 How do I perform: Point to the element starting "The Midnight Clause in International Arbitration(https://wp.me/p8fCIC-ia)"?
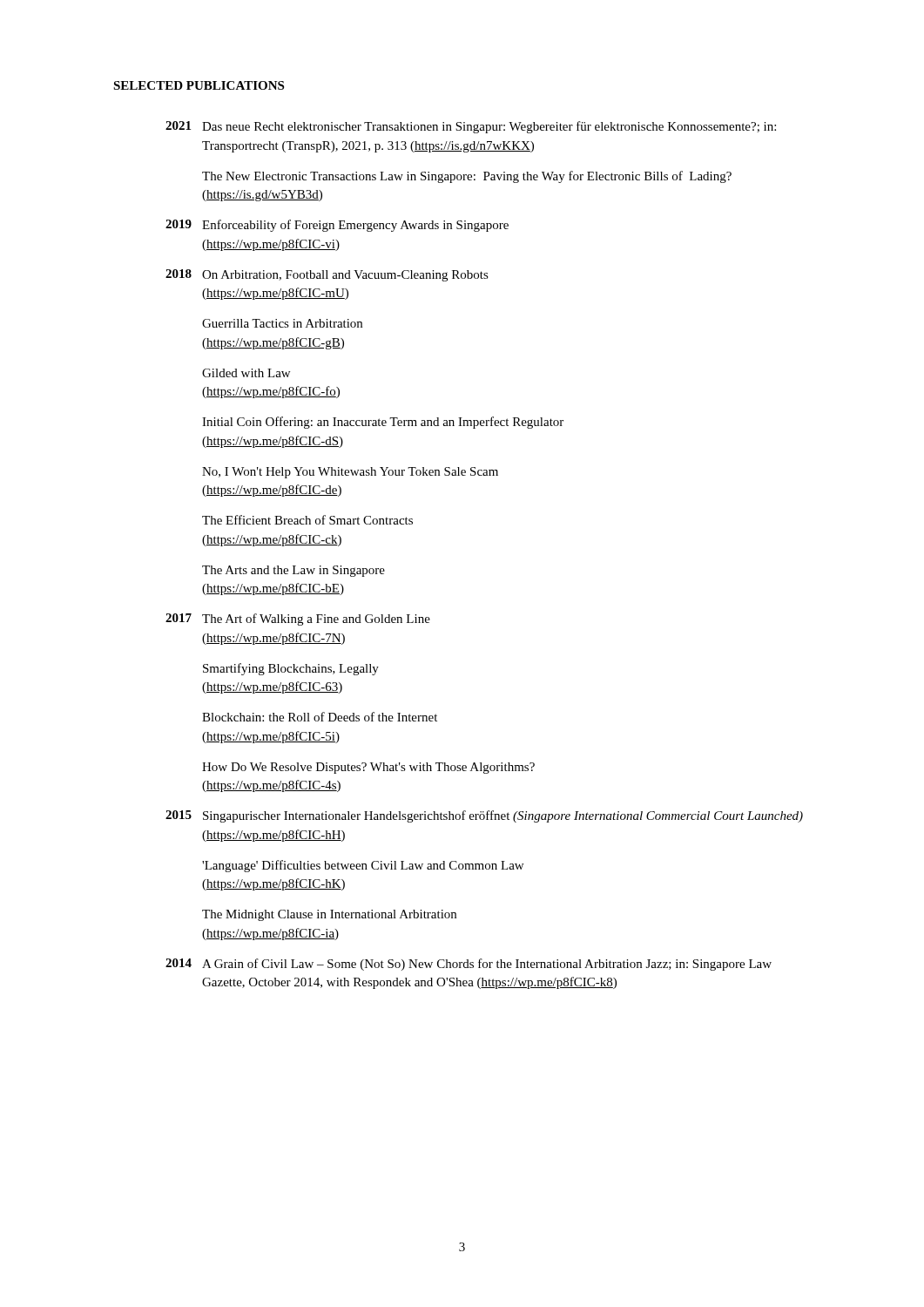tap(330, 924)
